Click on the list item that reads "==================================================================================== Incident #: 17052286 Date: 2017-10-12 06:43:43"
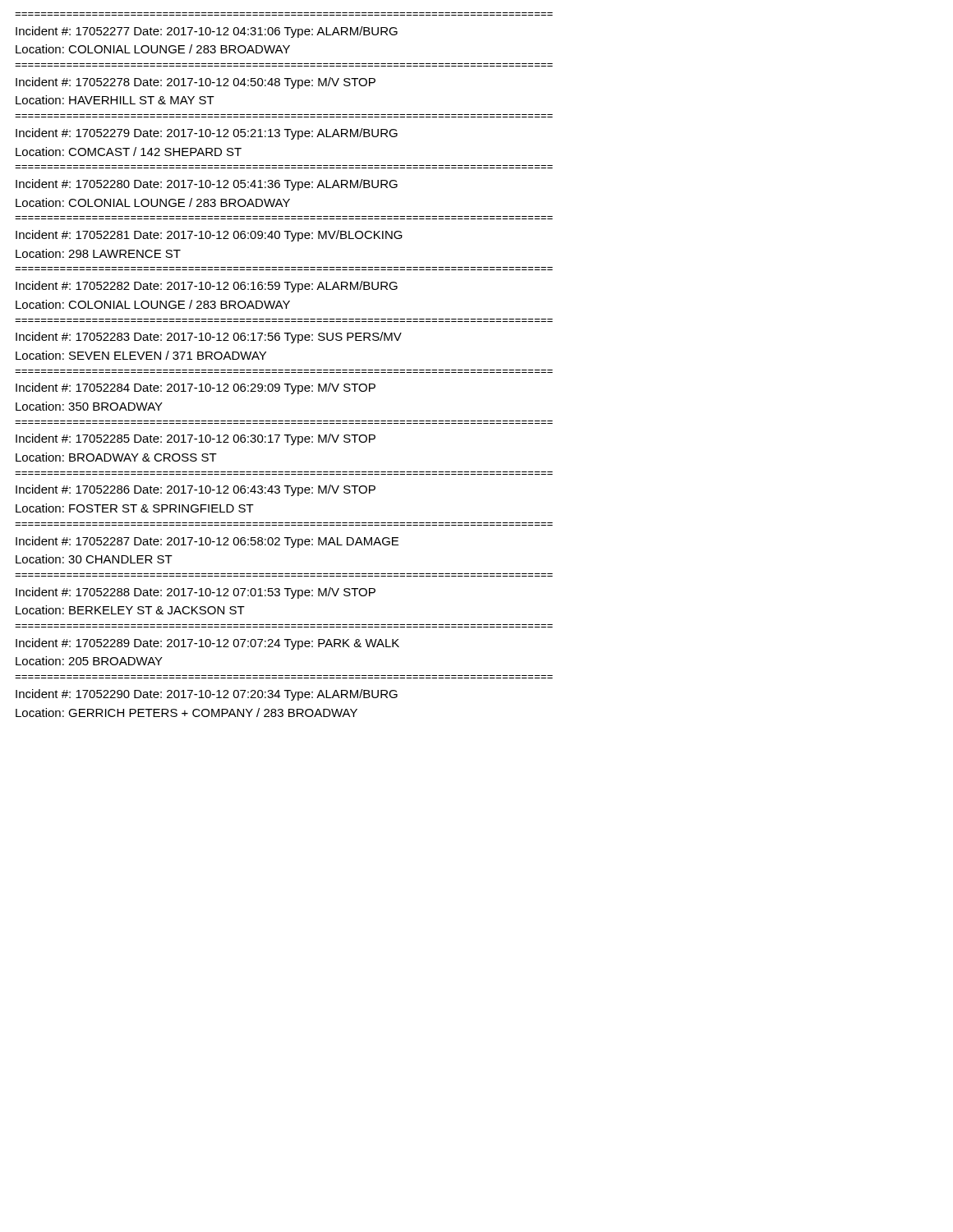Screen dimensions: 1232x953 coord(196,490)
